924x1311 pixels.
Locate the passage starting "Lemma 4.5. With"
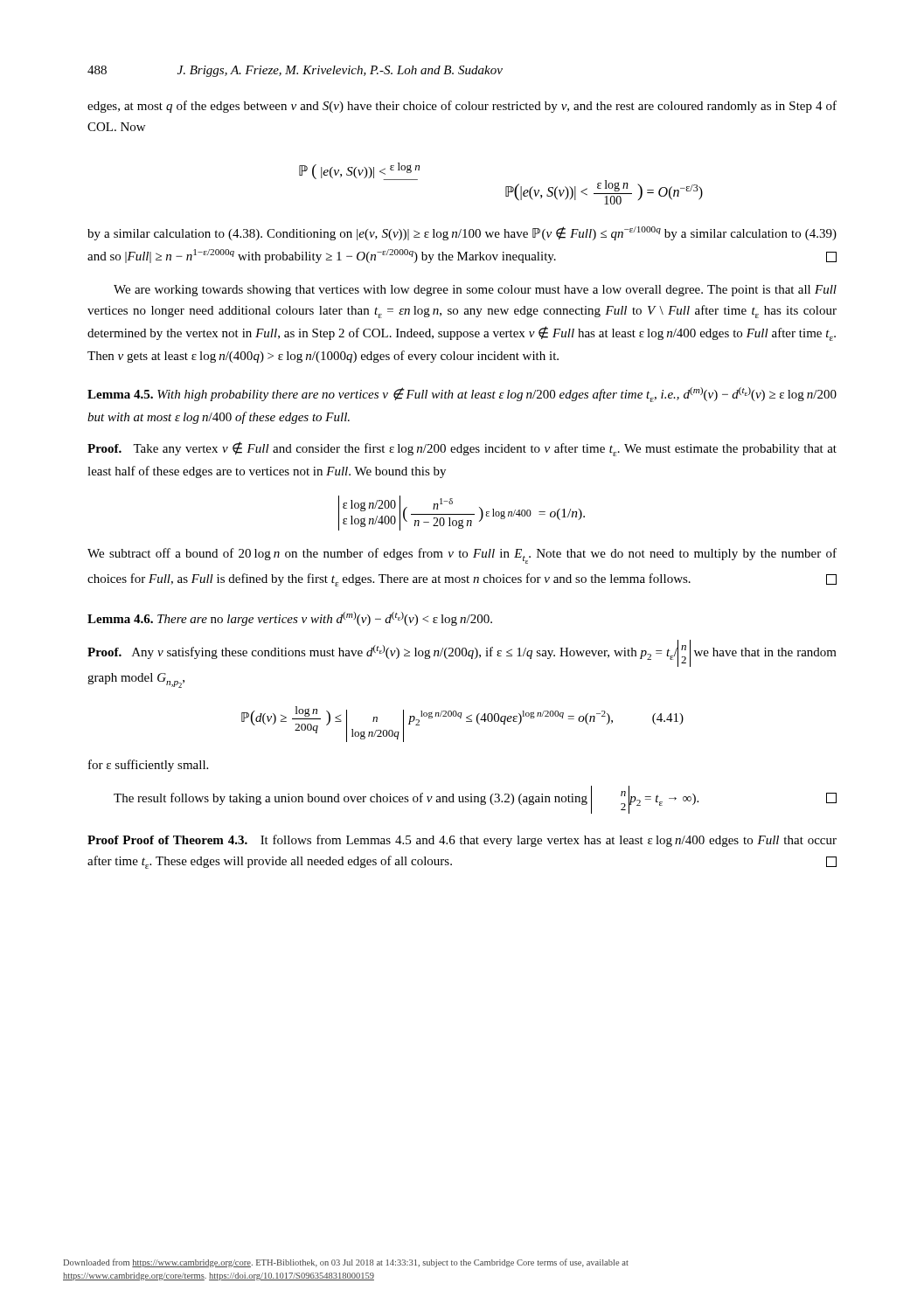(x=462, y=404)
